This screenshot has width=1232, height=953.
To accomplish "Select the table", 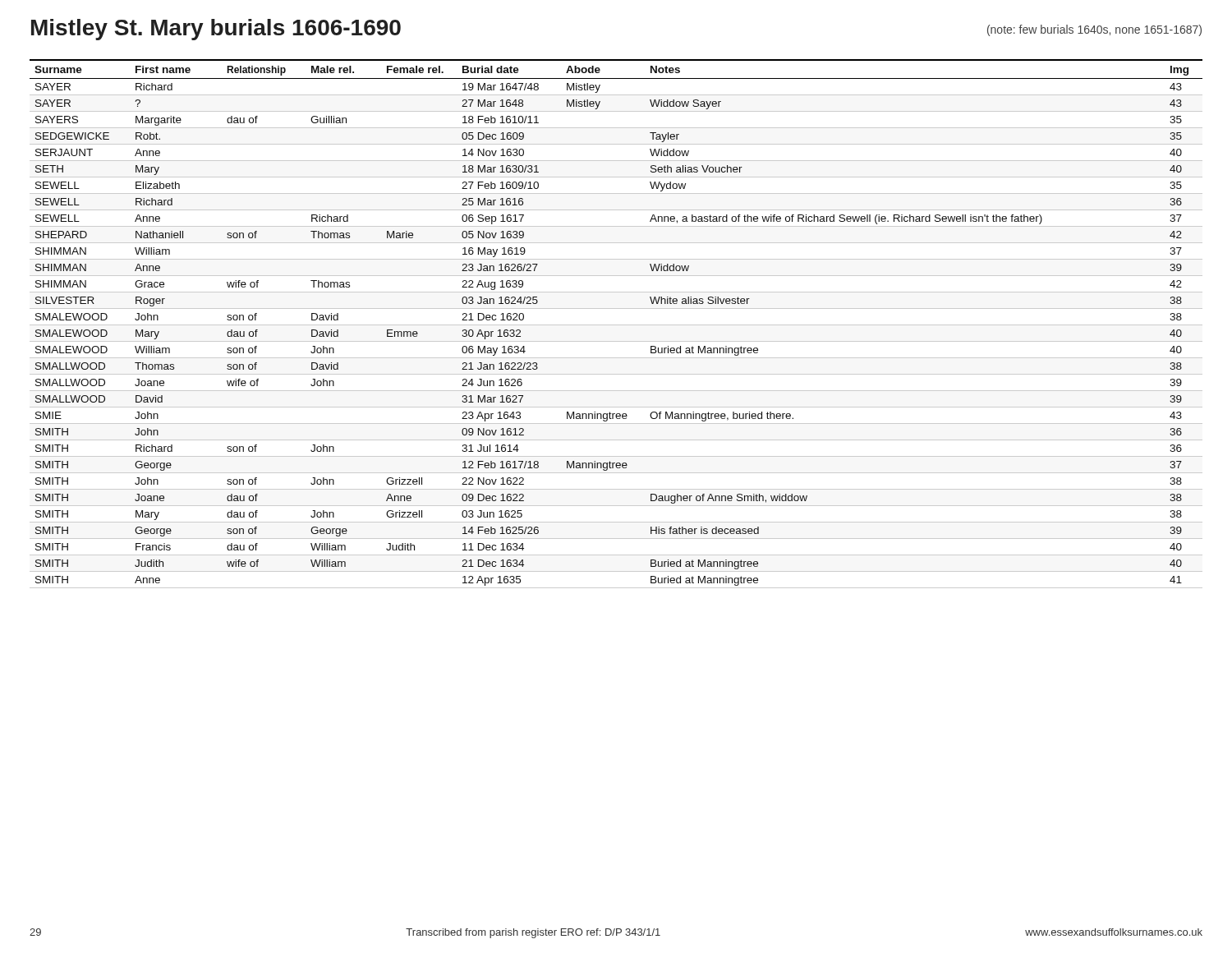I will click(616, 324).
